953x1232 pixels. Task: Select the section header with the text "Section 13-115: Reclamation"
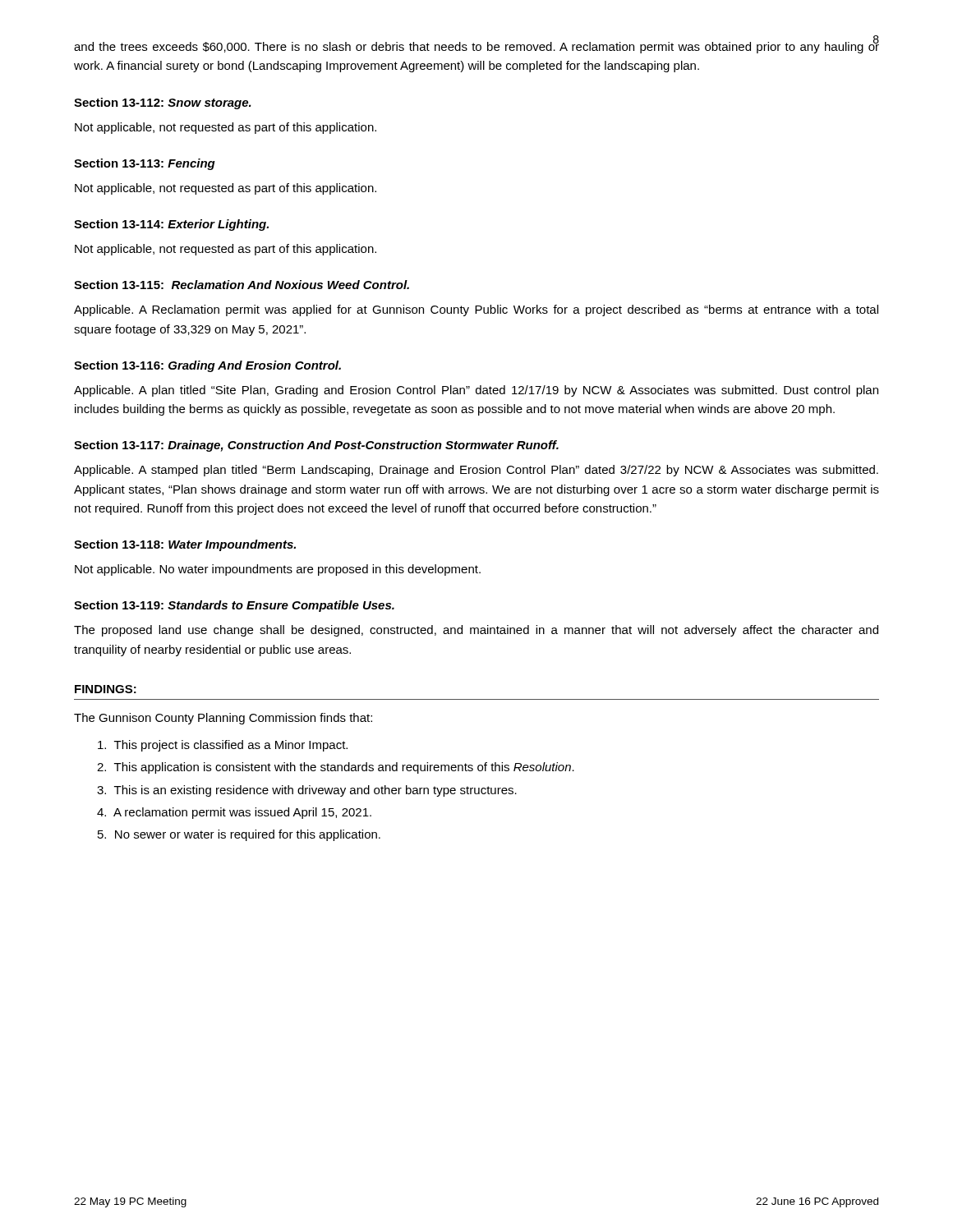(x=242, y=285)
